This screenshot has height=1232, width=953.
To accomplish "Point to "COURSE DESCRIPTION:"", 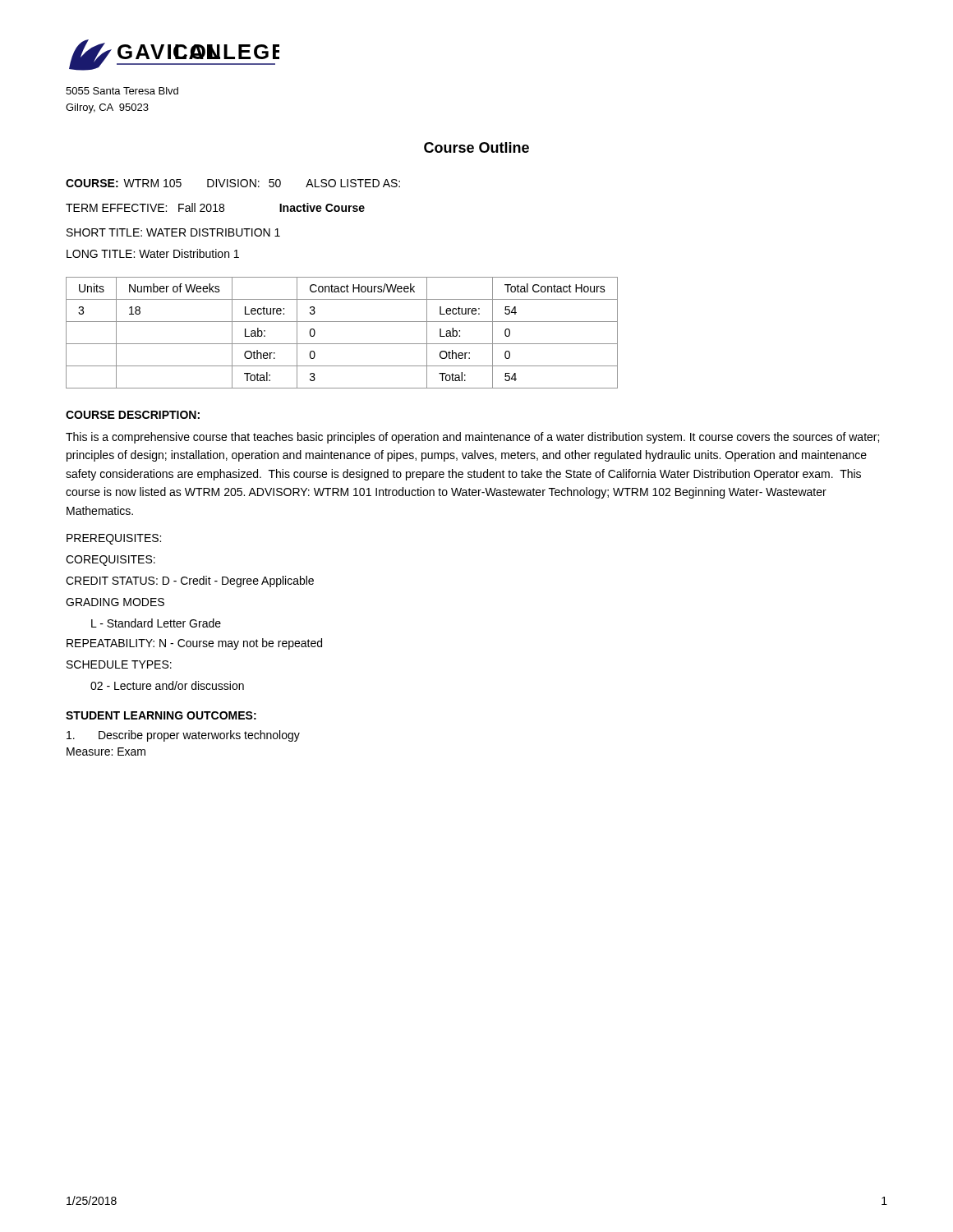I will [133, 415].
